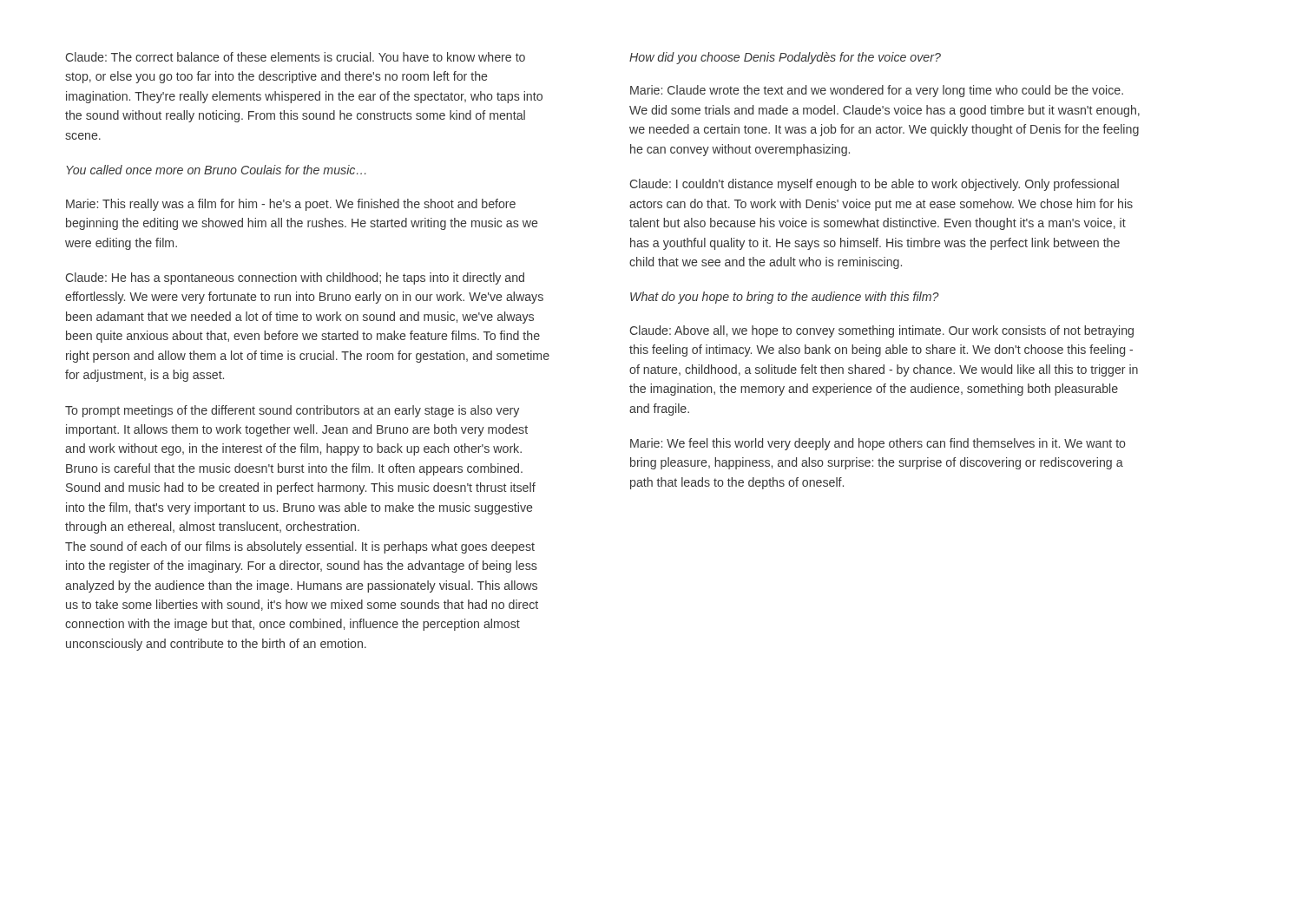Find the block on this page that starts "Claude: The correct balance of these"

(308, 96)
